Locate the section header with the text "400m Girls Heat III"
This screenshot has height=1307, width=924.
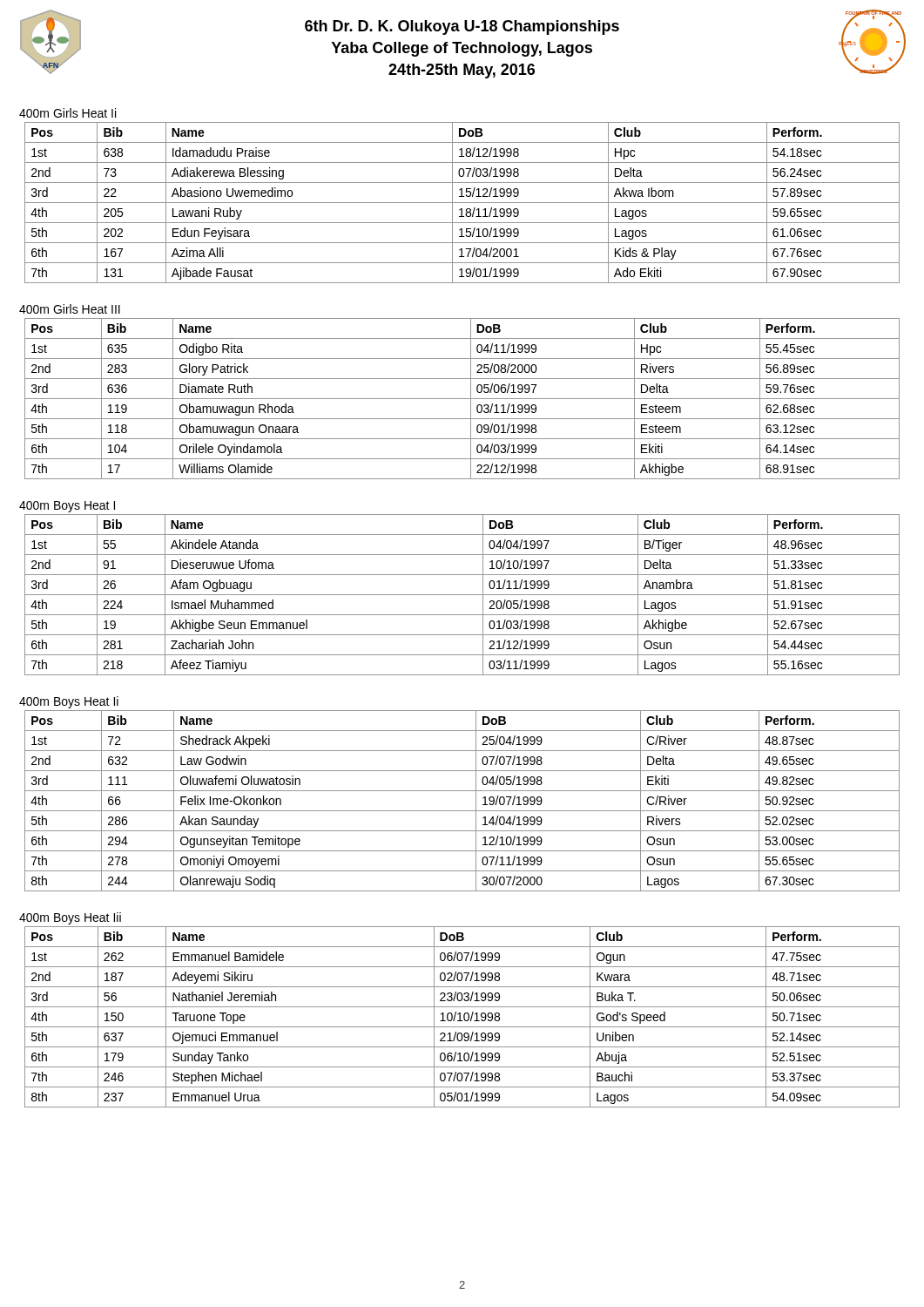click(x=70, y=309)
